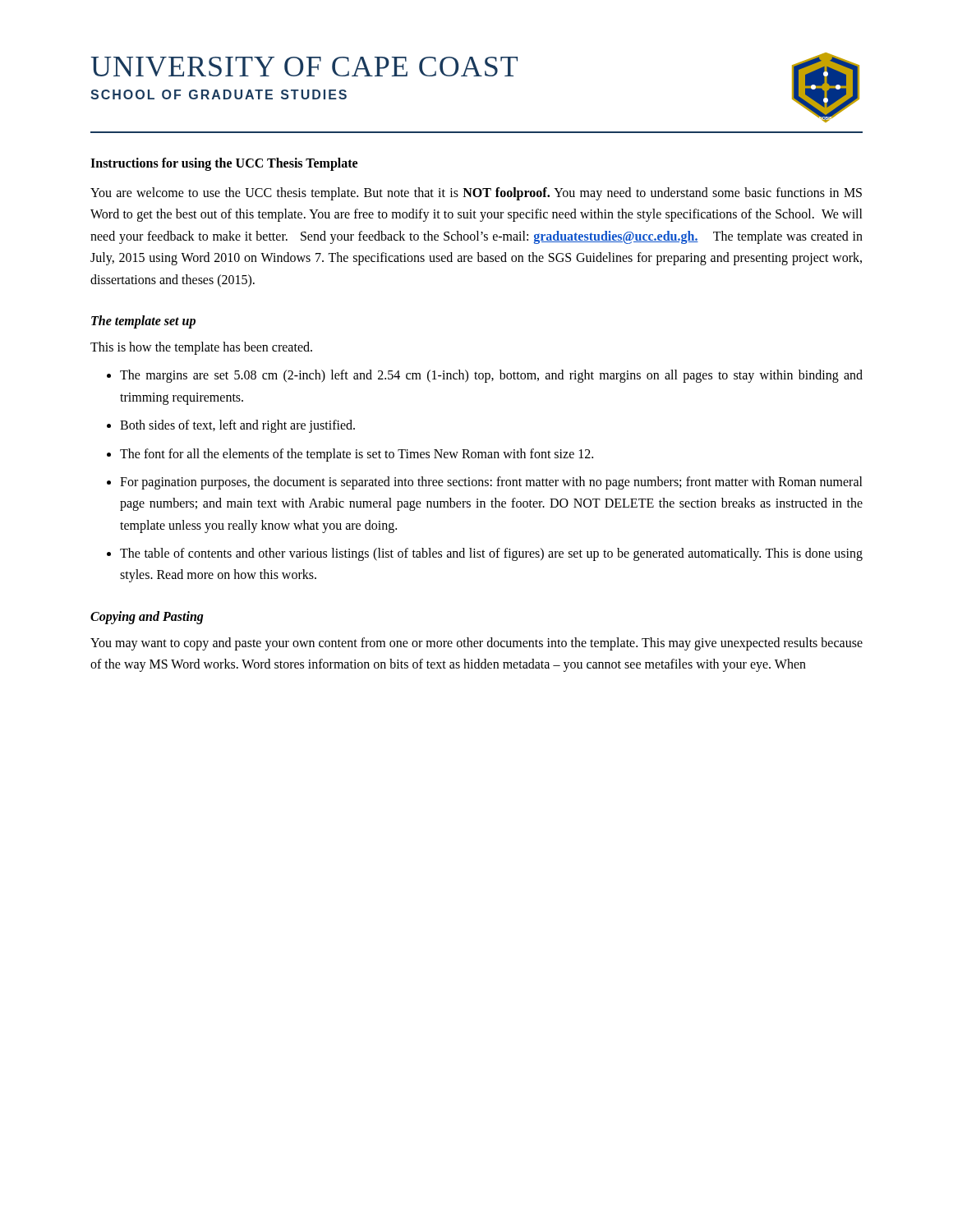The image size is (953, 1232).
Task: Select the passage starting "UNIVERSITY OF CAPE"
Action: tap(476, 86)
